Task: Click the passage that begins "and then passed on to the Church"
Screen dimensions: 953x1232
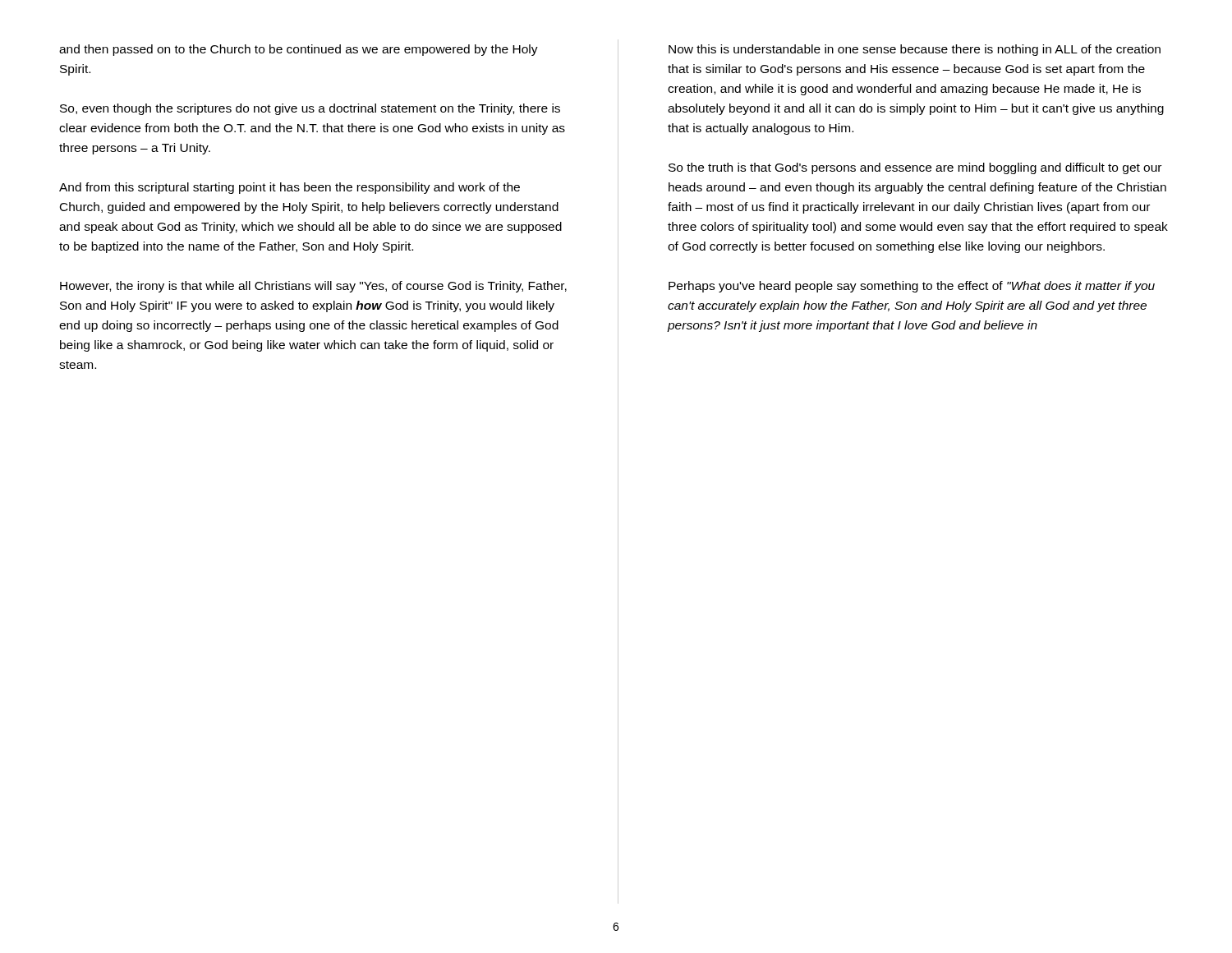Action: tap(298, 59)
